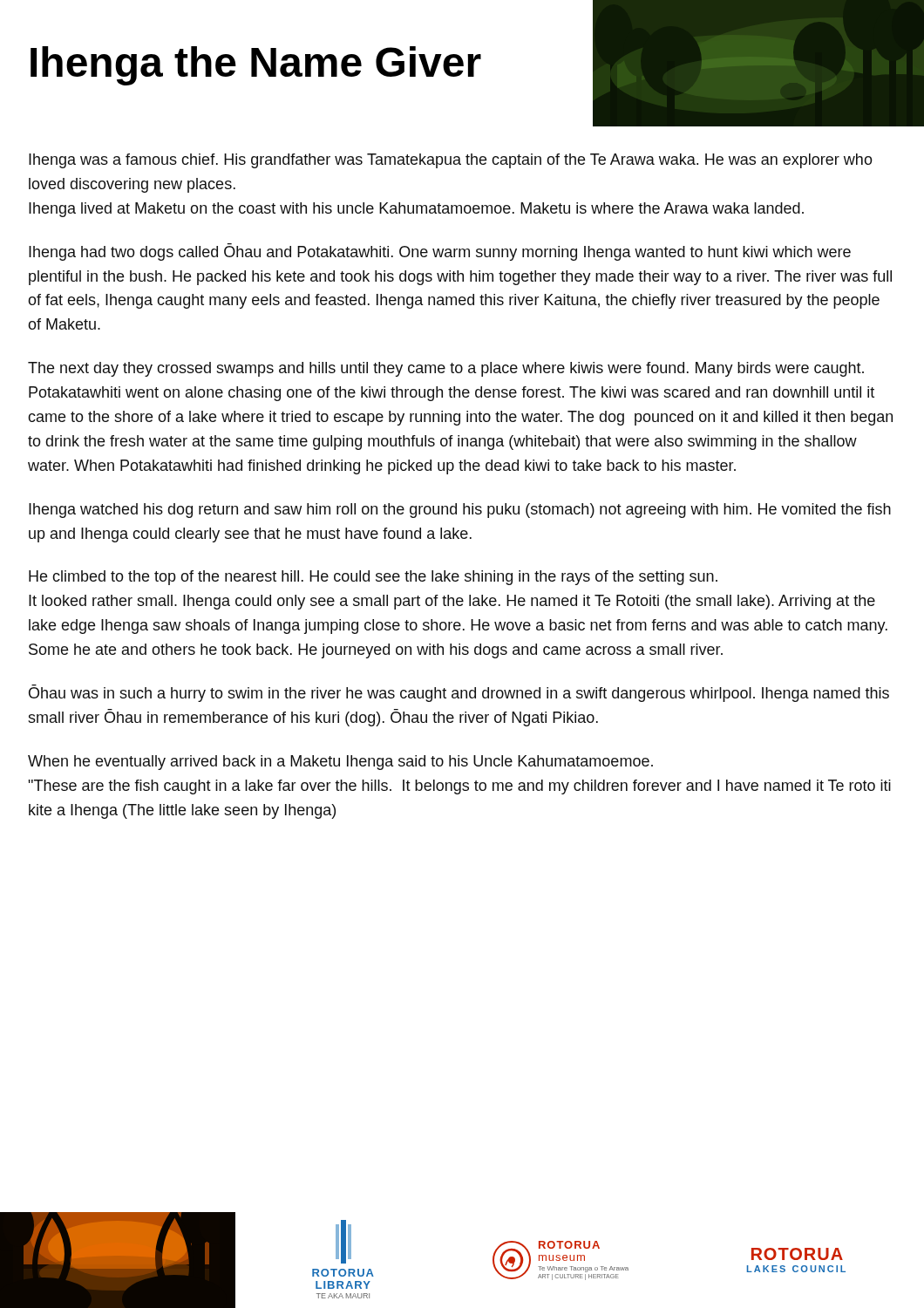This screenshot has width=924, height=1308.
Task: Locate the title that says "Ihenga the Name"
Action: 255,63
